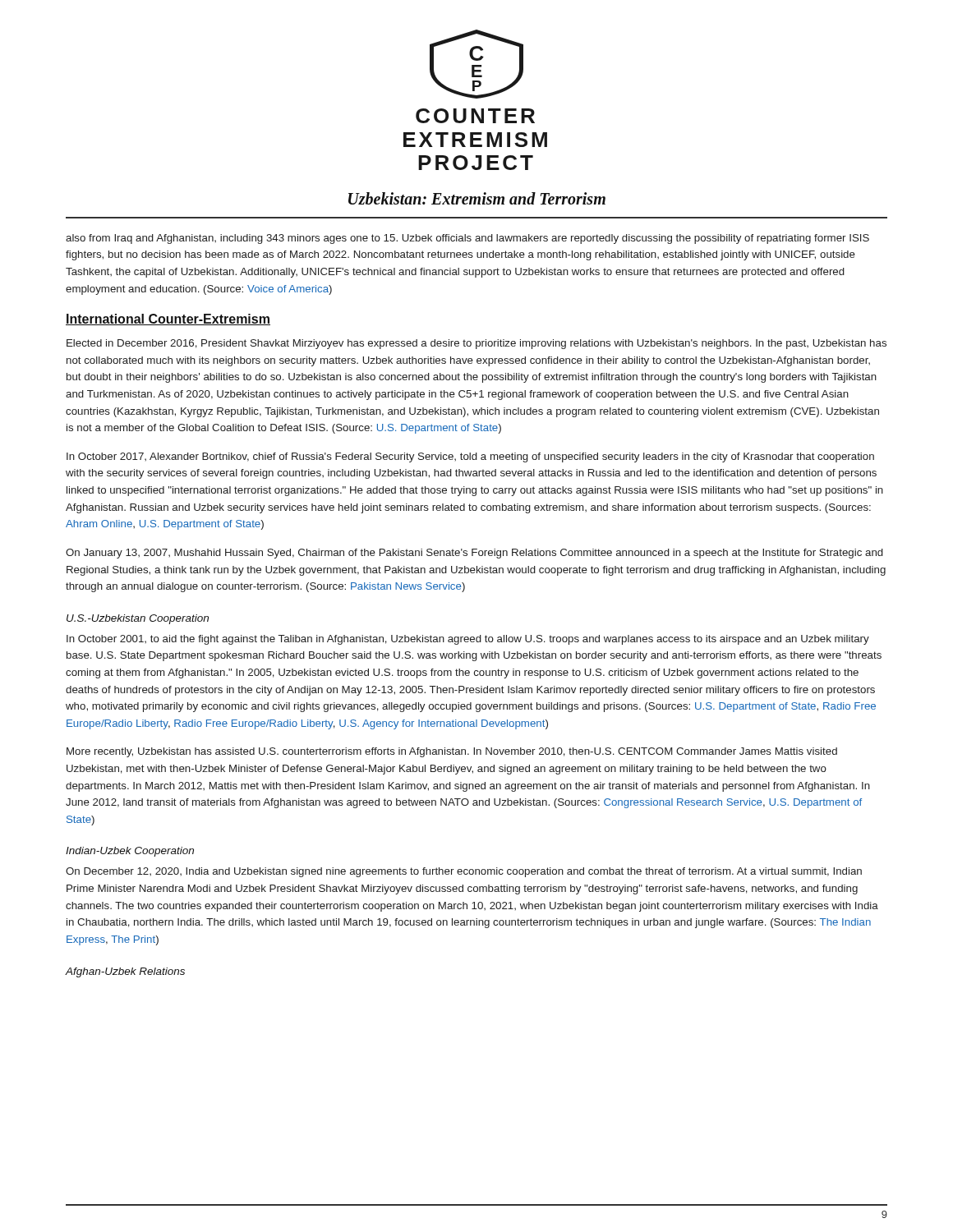
Task: Click on the region starting "On December 12, 2020, India and Uzbekistan"
Action: click(x=472, y=905)
